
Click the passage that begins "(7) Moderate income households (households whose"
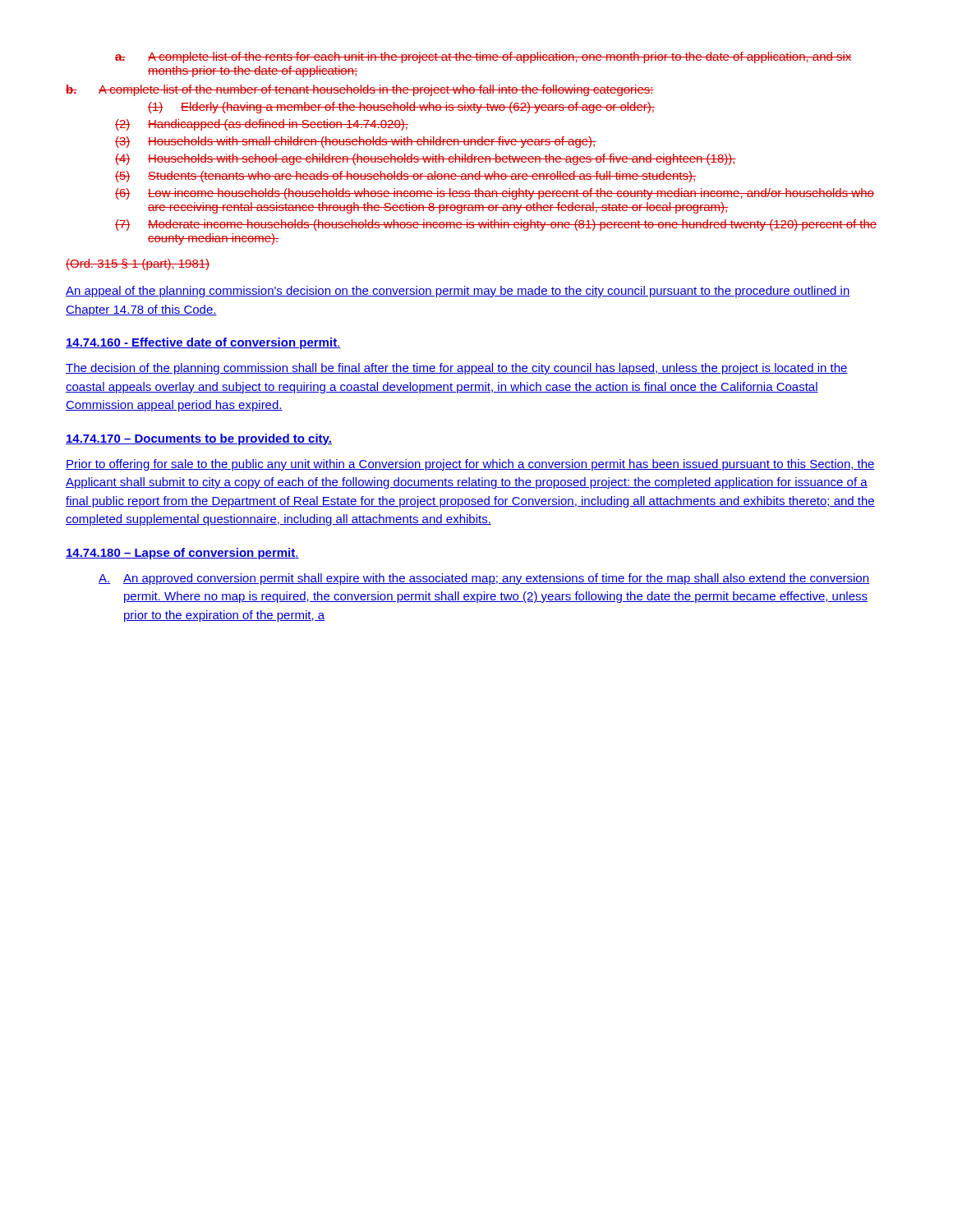[x=501, y=231]
